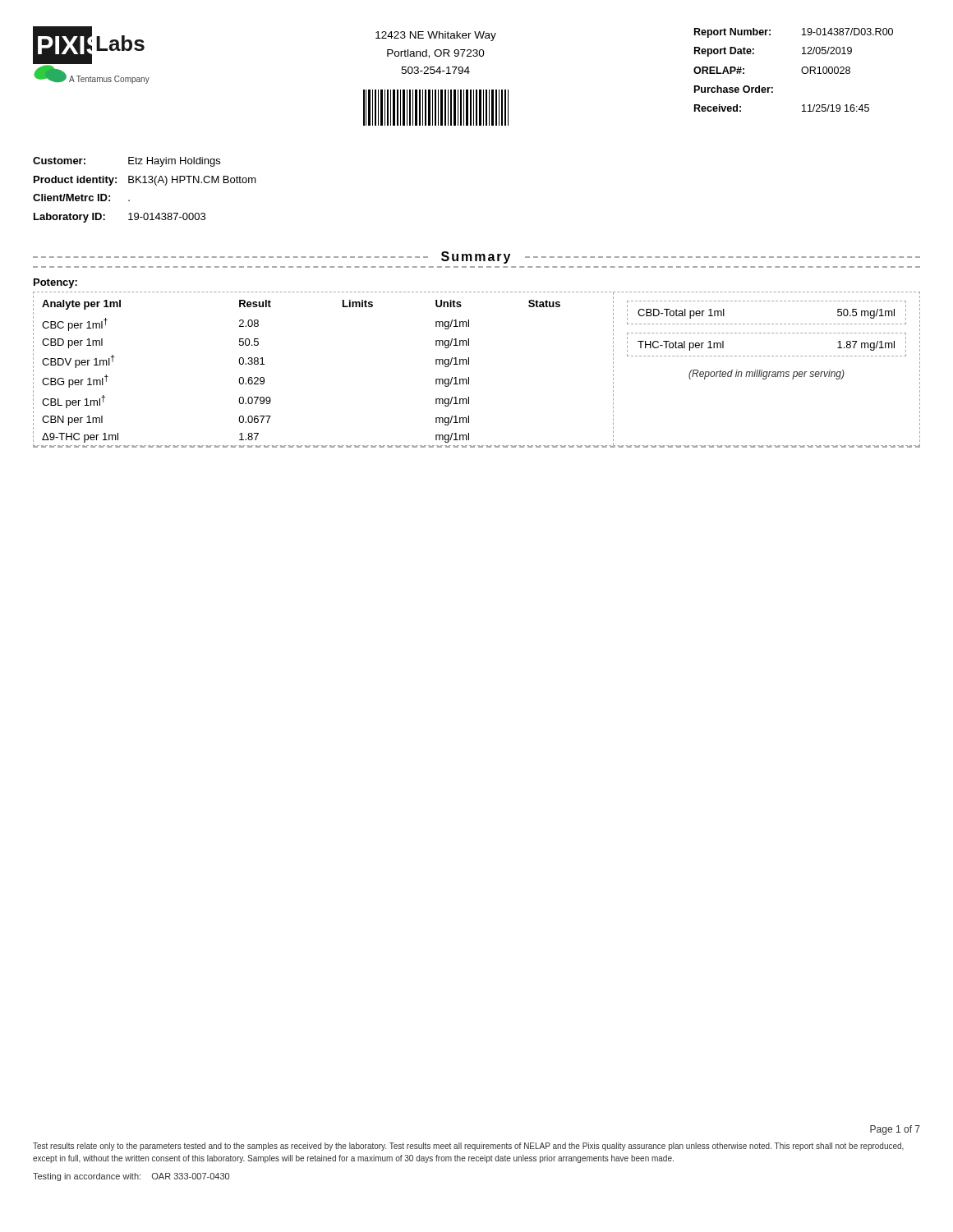Select the region starting "Testing in accordance with: OAR 333-007-0430"
Screen dimensions: 1232x953
pyautogui.click(x=131, y=1176)
